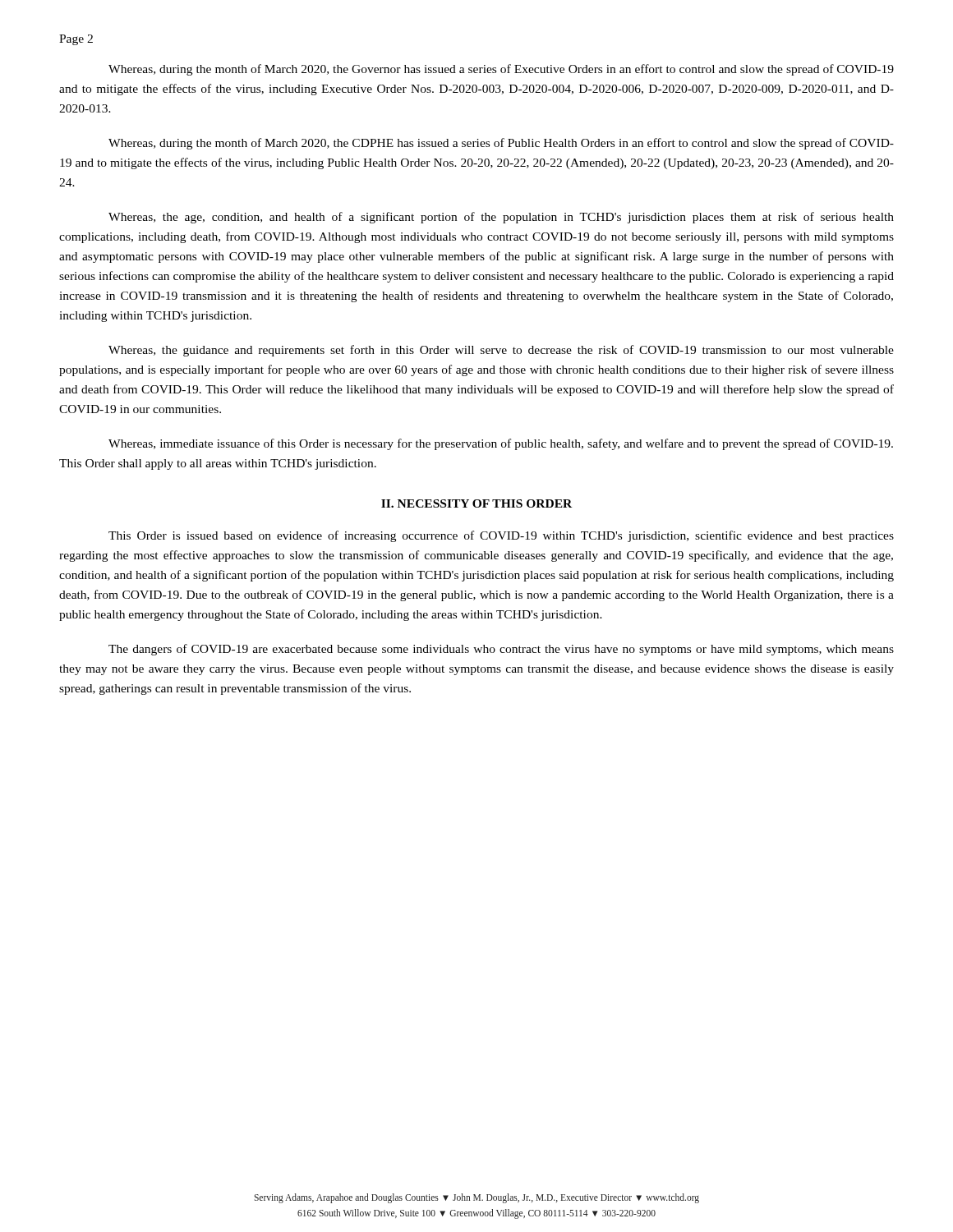953x1232 pixels.
Task: Navigate to the region starting "Whereas, immediate issuance of this Order"
Action: (476, 453)
